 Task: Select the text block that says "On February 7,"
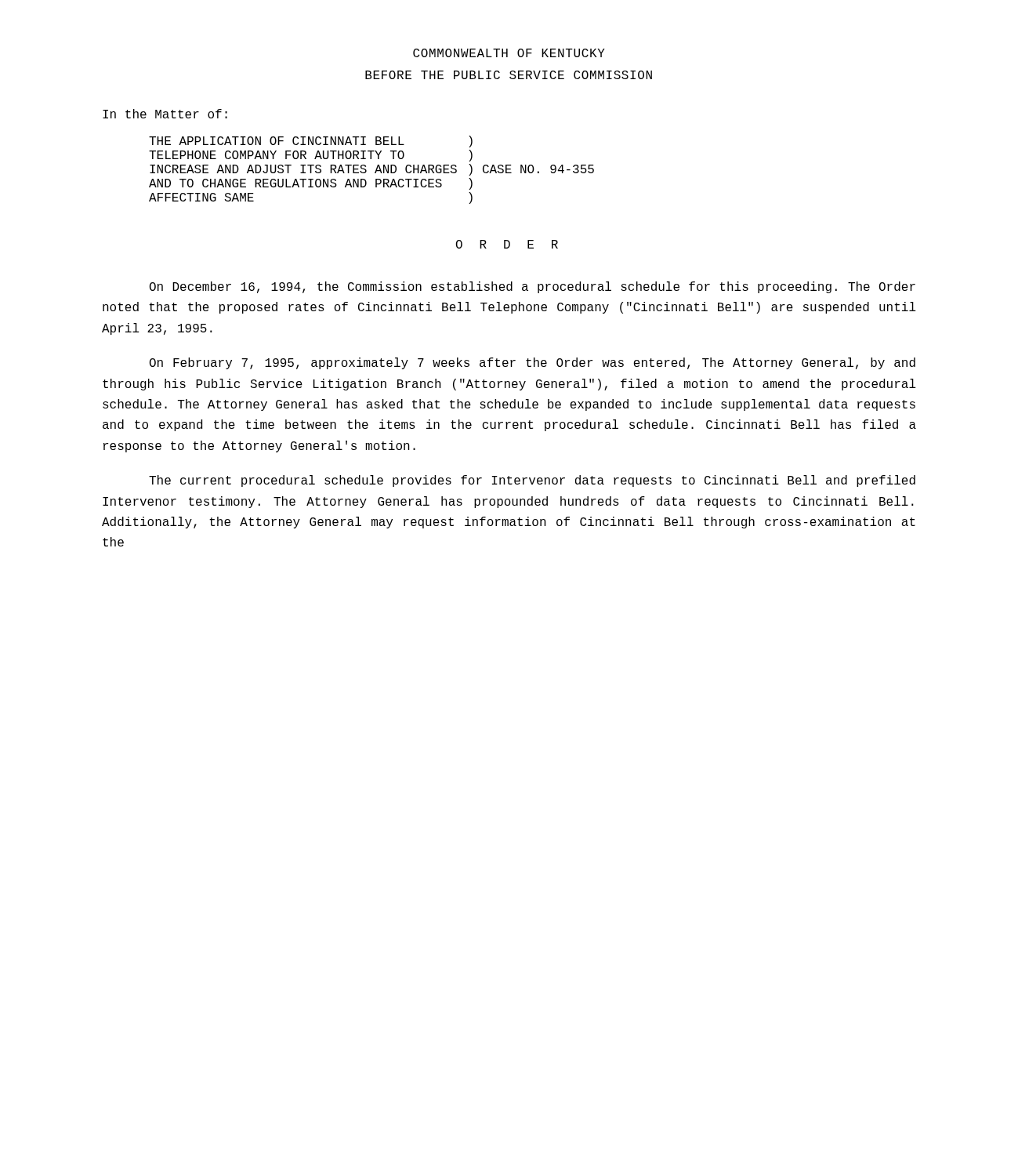[x=509, y=405]
